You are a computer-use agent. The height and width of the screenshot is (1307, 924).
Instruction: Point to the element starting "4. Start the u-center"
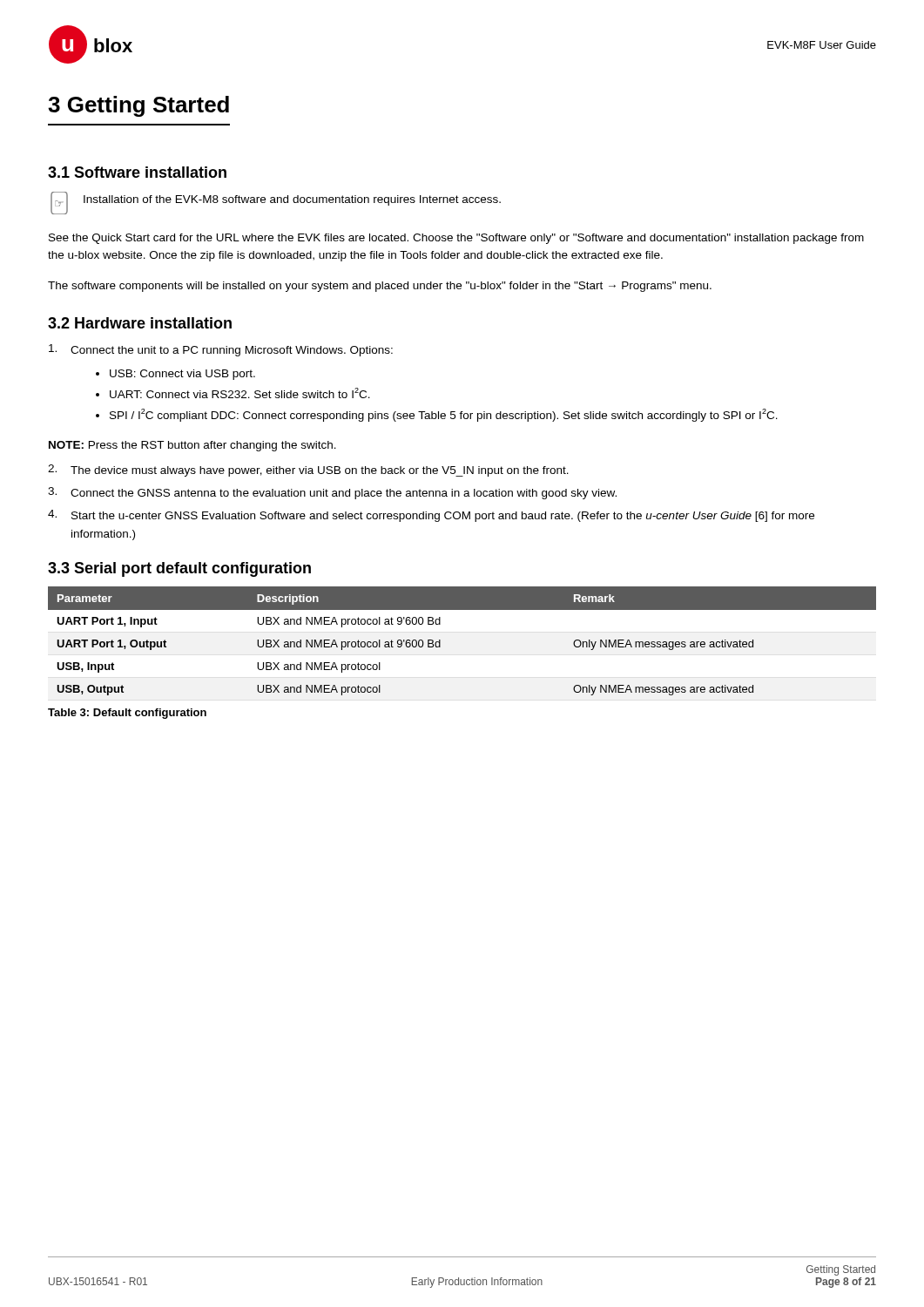point(462,525)
